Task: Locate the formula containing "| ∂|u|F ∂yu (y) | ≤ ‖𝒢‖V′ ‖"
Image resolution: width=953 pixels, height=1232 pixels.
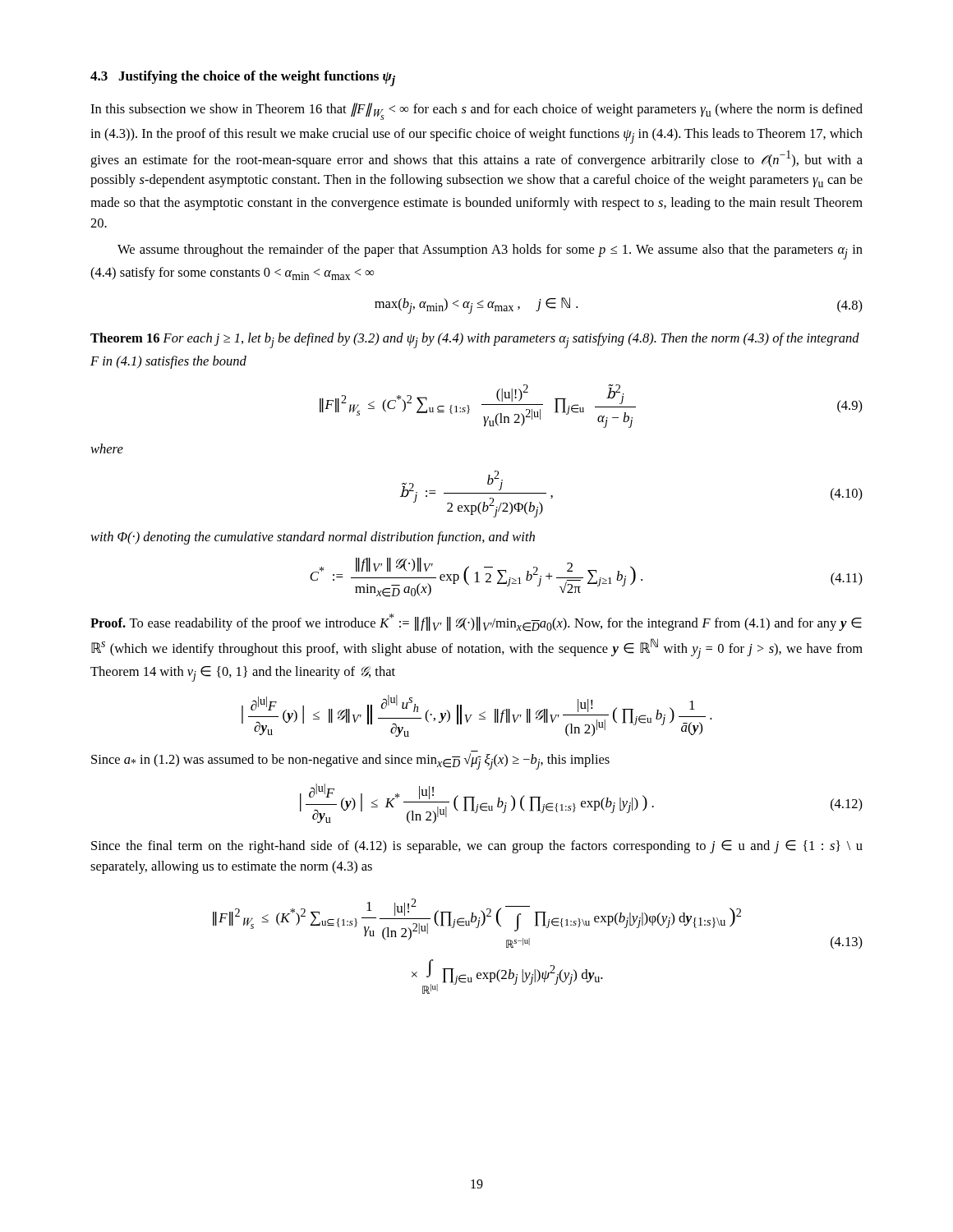Action: click(476, 716)
